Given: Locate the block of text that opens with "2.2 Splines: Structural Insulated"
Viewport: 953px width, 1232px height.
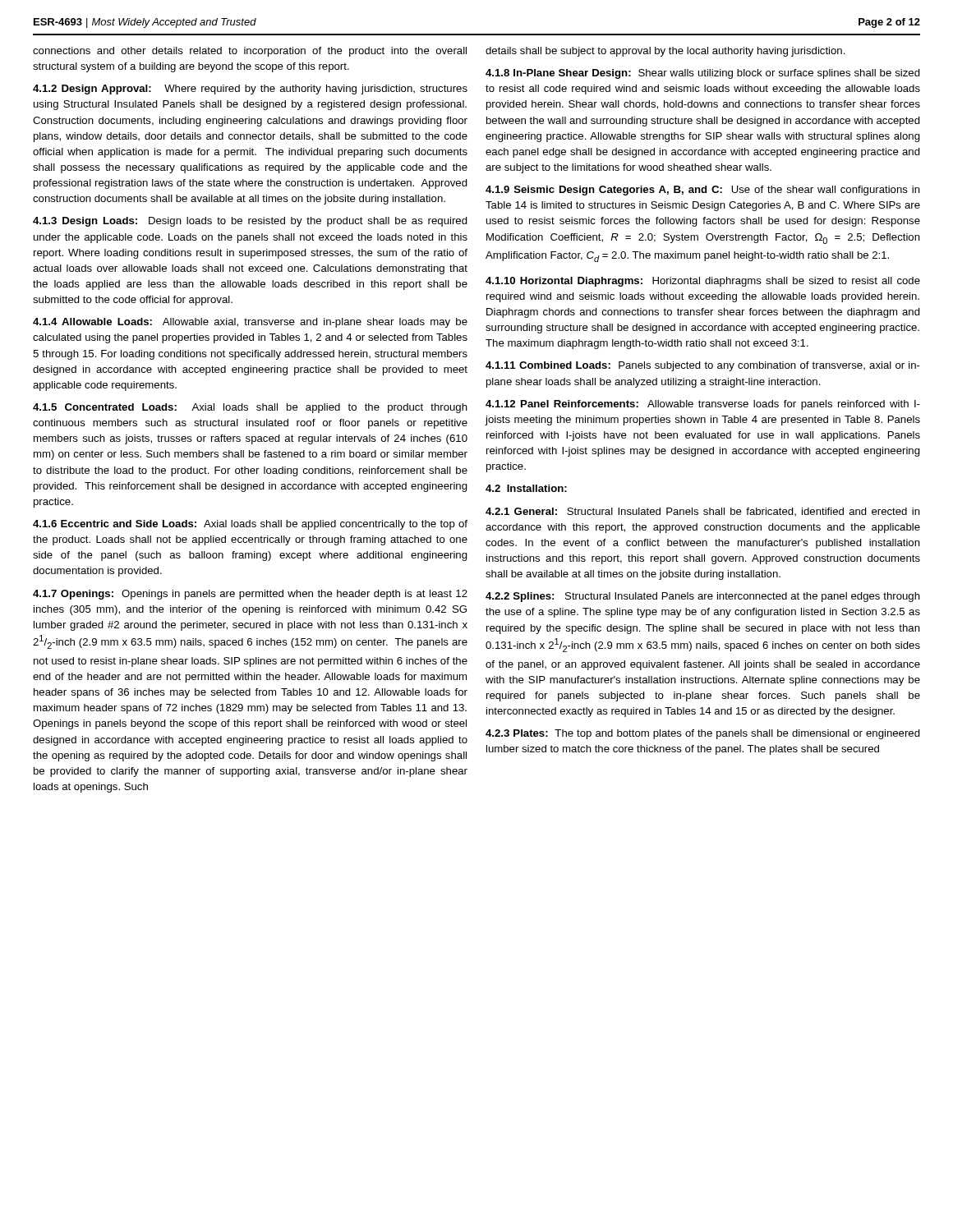Looking at the screenshot, I should point(703,654).
